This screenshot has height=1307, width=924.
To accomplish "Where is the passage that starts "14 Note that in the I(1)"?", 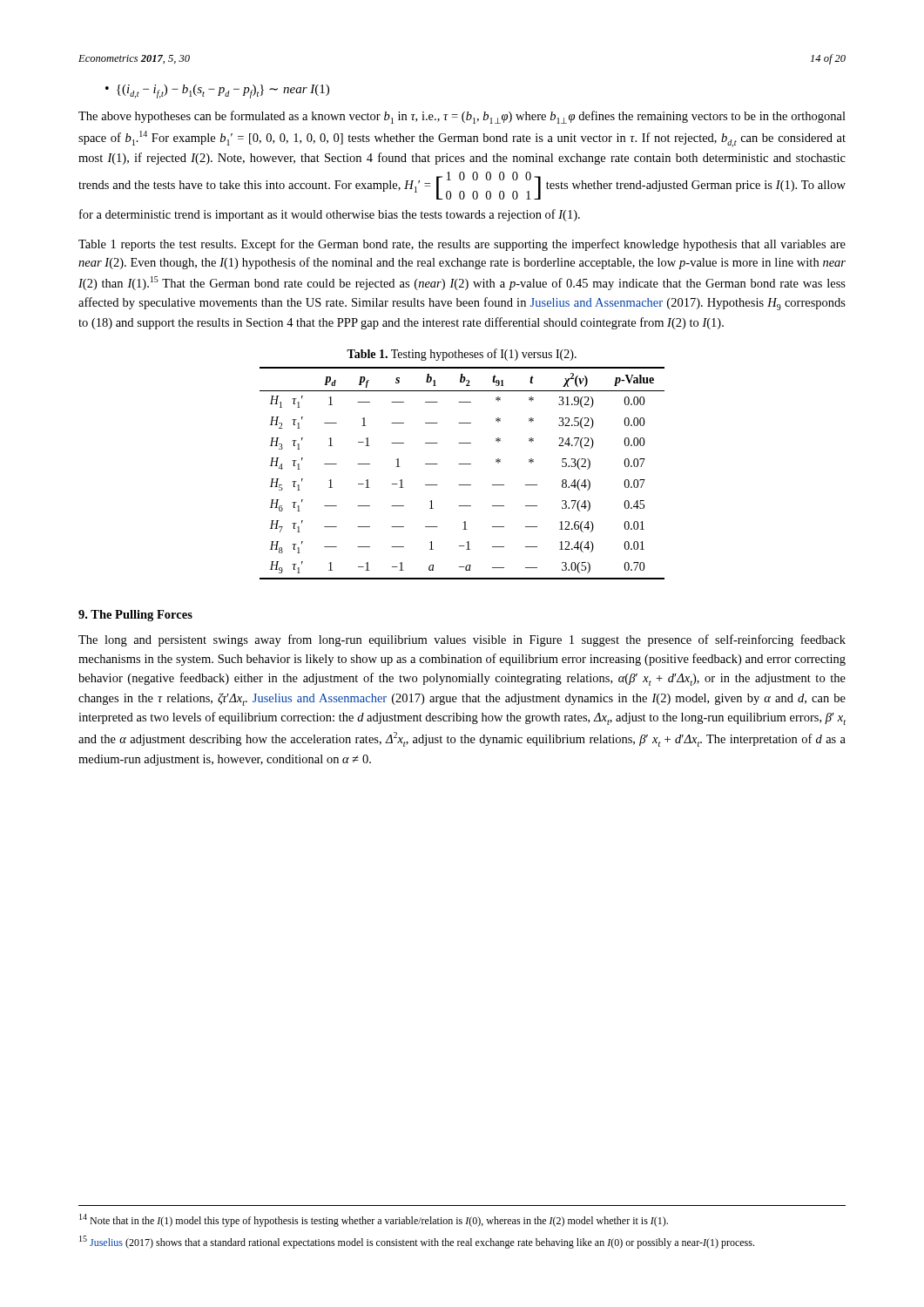I will click(374, 1220).
